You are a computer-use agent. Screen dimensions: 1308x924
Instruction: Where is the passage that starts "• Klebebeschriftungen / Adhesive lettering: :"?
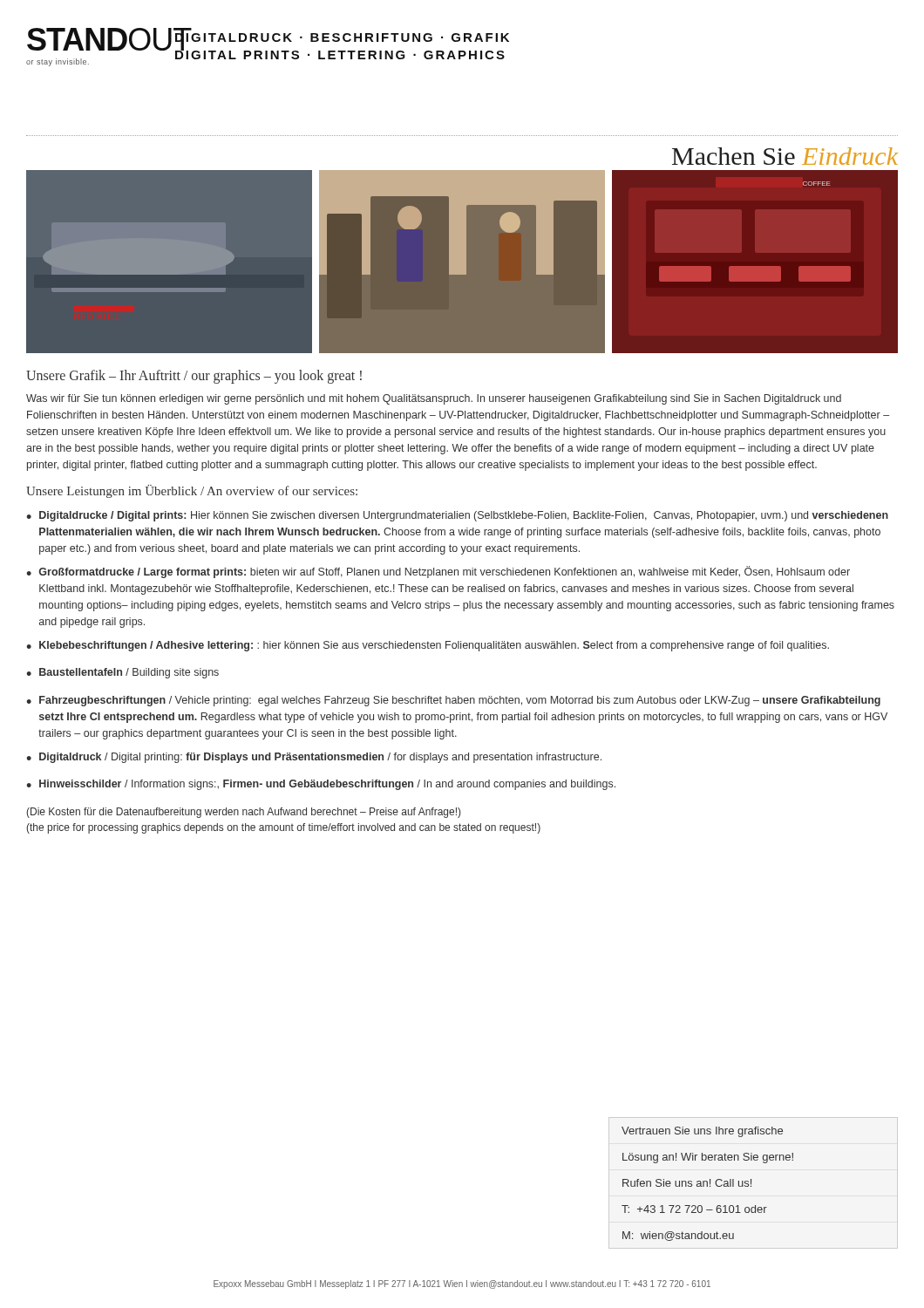(x=428, y=648)
